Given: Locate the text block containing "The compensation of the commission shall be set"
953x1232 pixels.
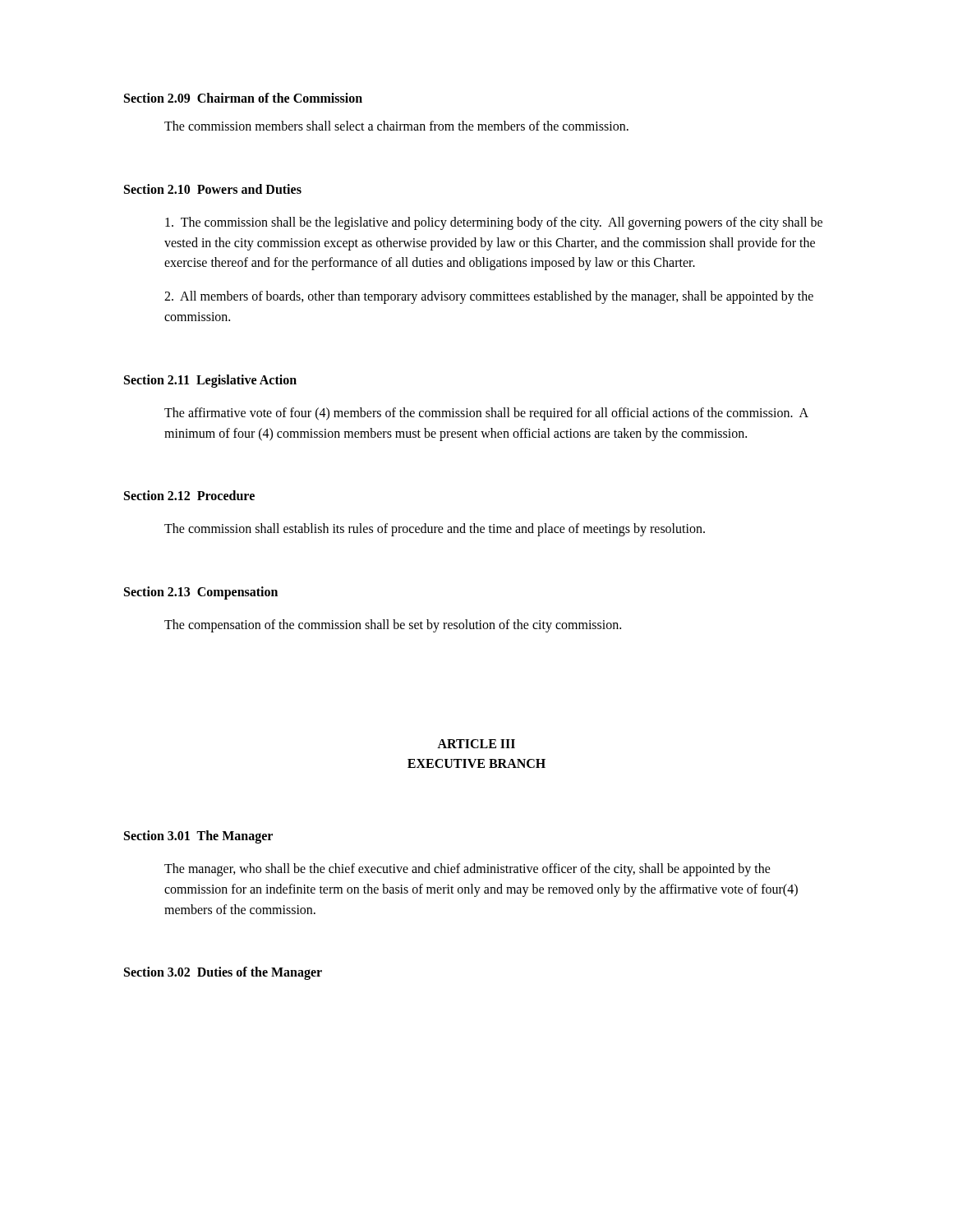Looking at the screenshot, I should (393, 625).
